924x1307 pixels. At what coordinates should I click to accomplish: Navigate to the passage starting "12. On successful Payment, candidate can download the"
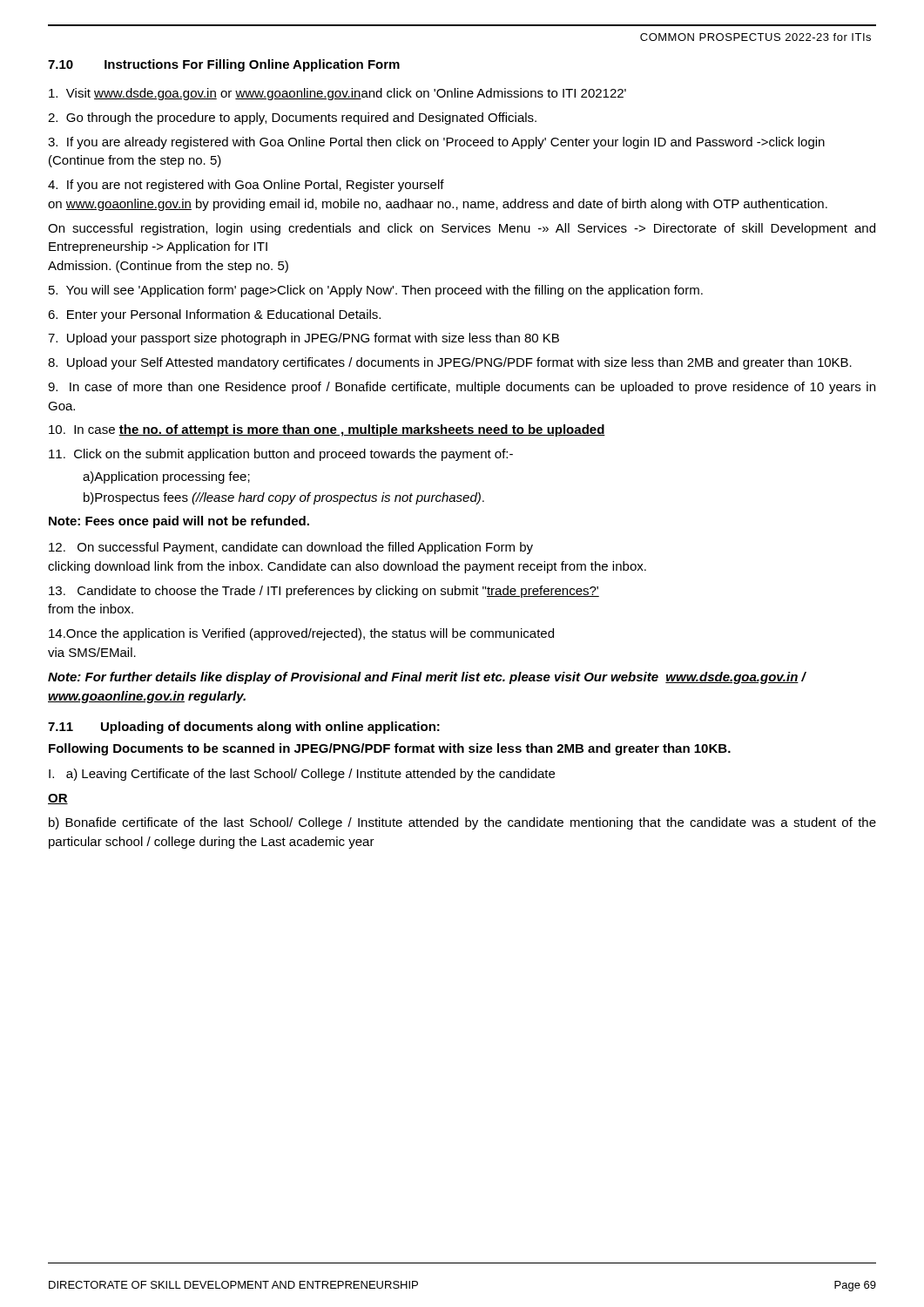[347, 556]
